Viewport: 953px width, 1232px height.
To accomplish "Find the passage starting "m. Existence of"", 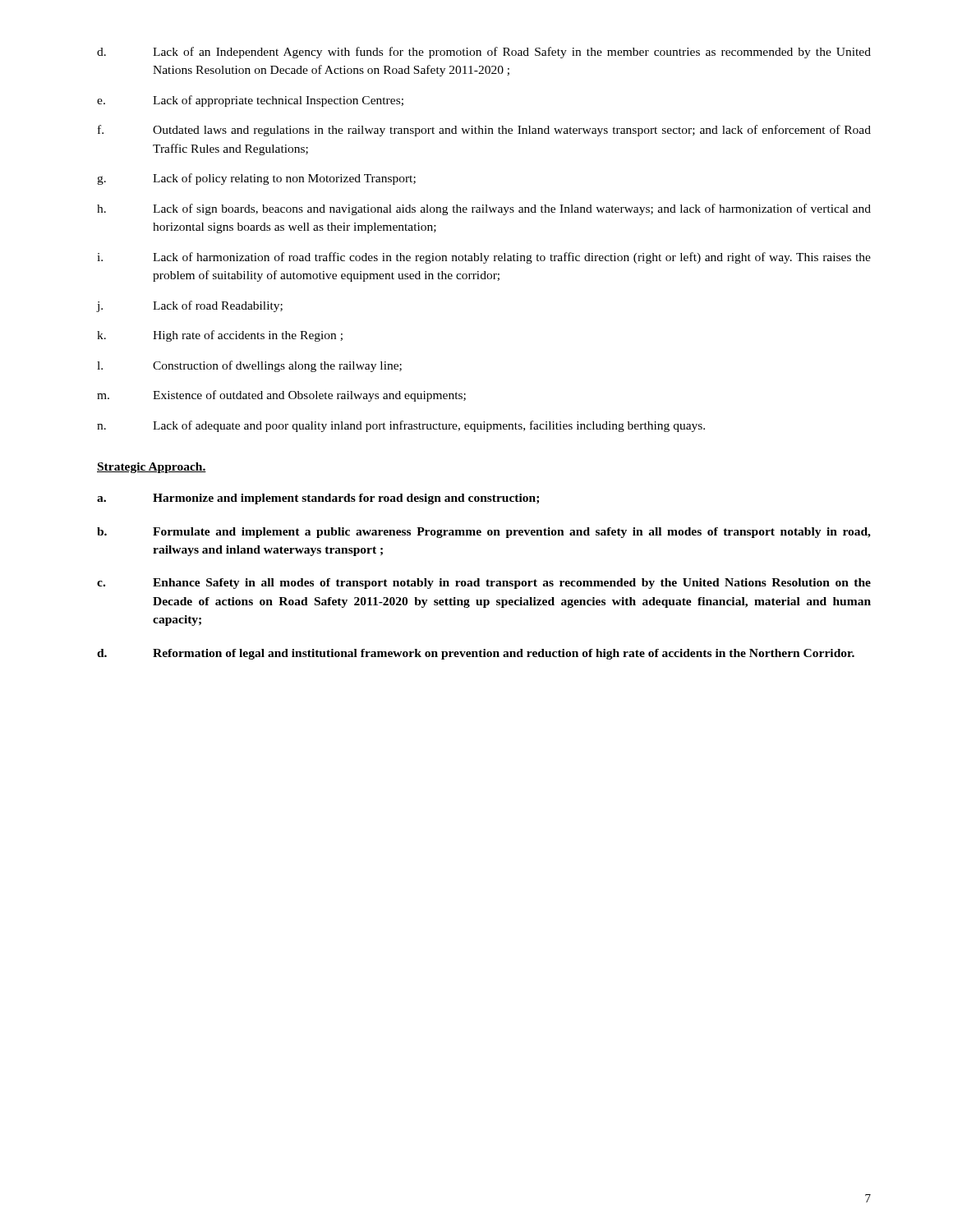I will pyautogui.click(x=281, y=396).
